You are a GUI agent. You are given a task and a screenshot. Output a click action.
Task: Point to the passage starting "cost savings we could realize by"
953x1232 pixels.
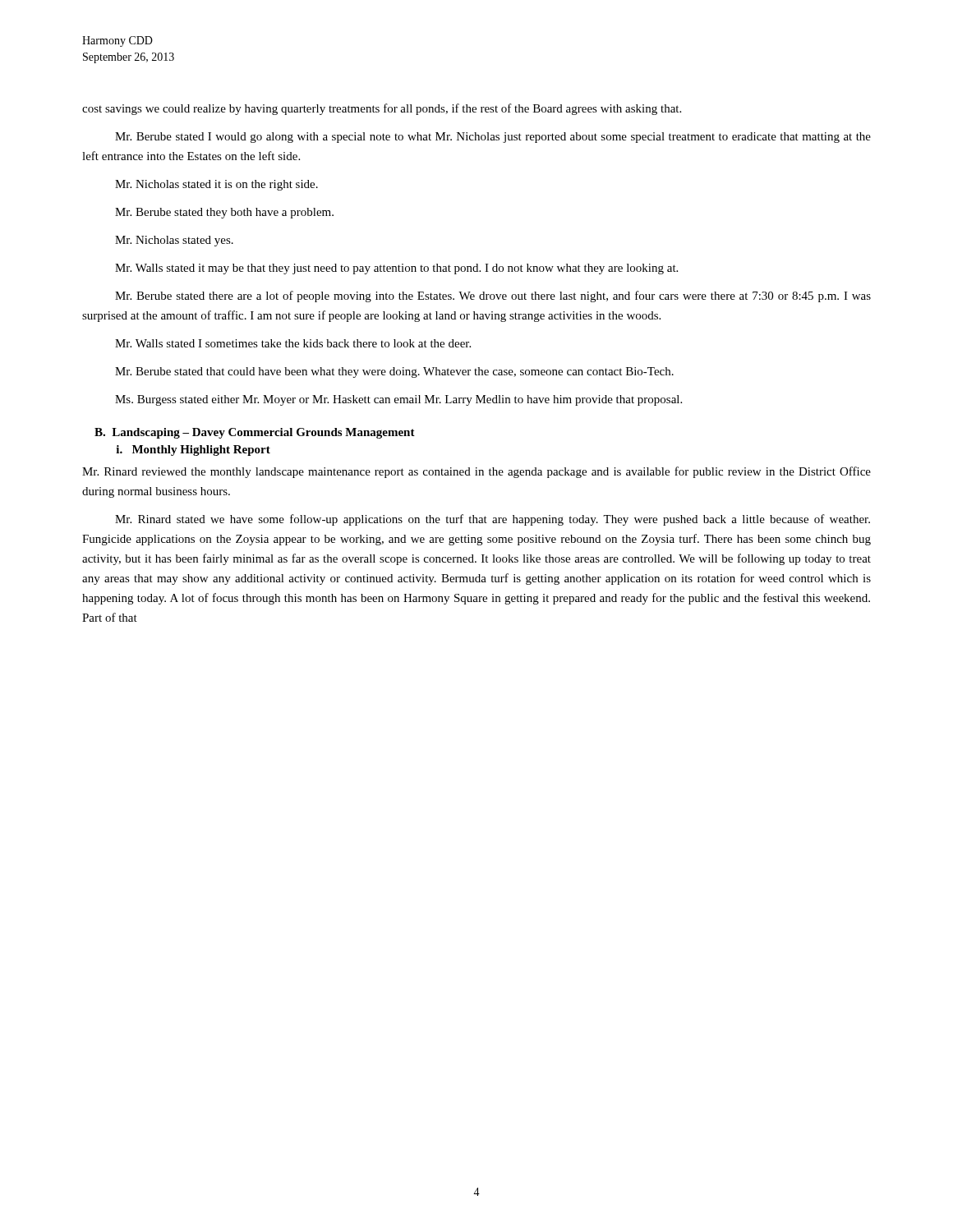coord(382,108)
